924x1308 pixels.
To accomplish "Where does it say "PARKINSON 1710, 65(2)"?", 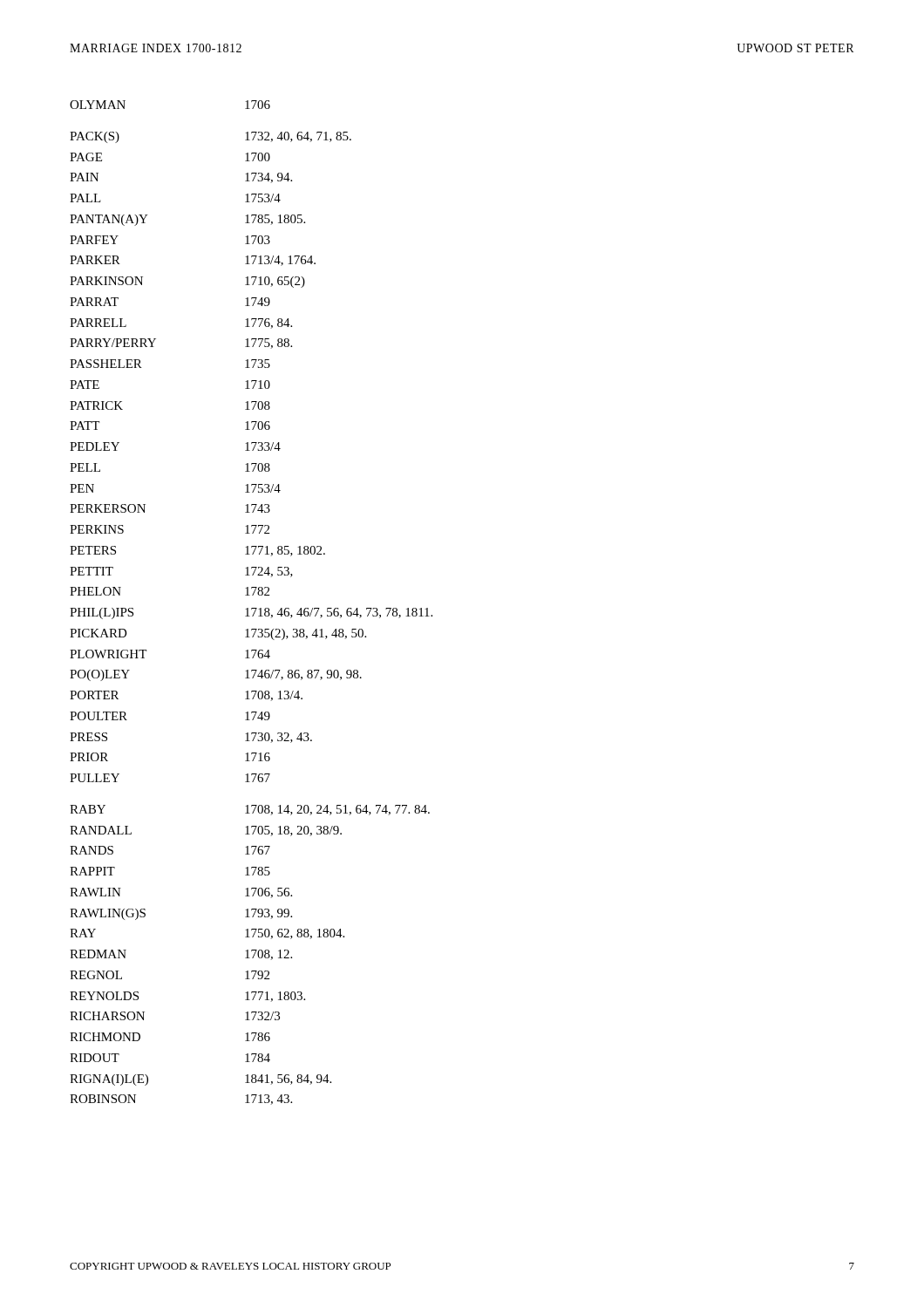I will point(113,281).
